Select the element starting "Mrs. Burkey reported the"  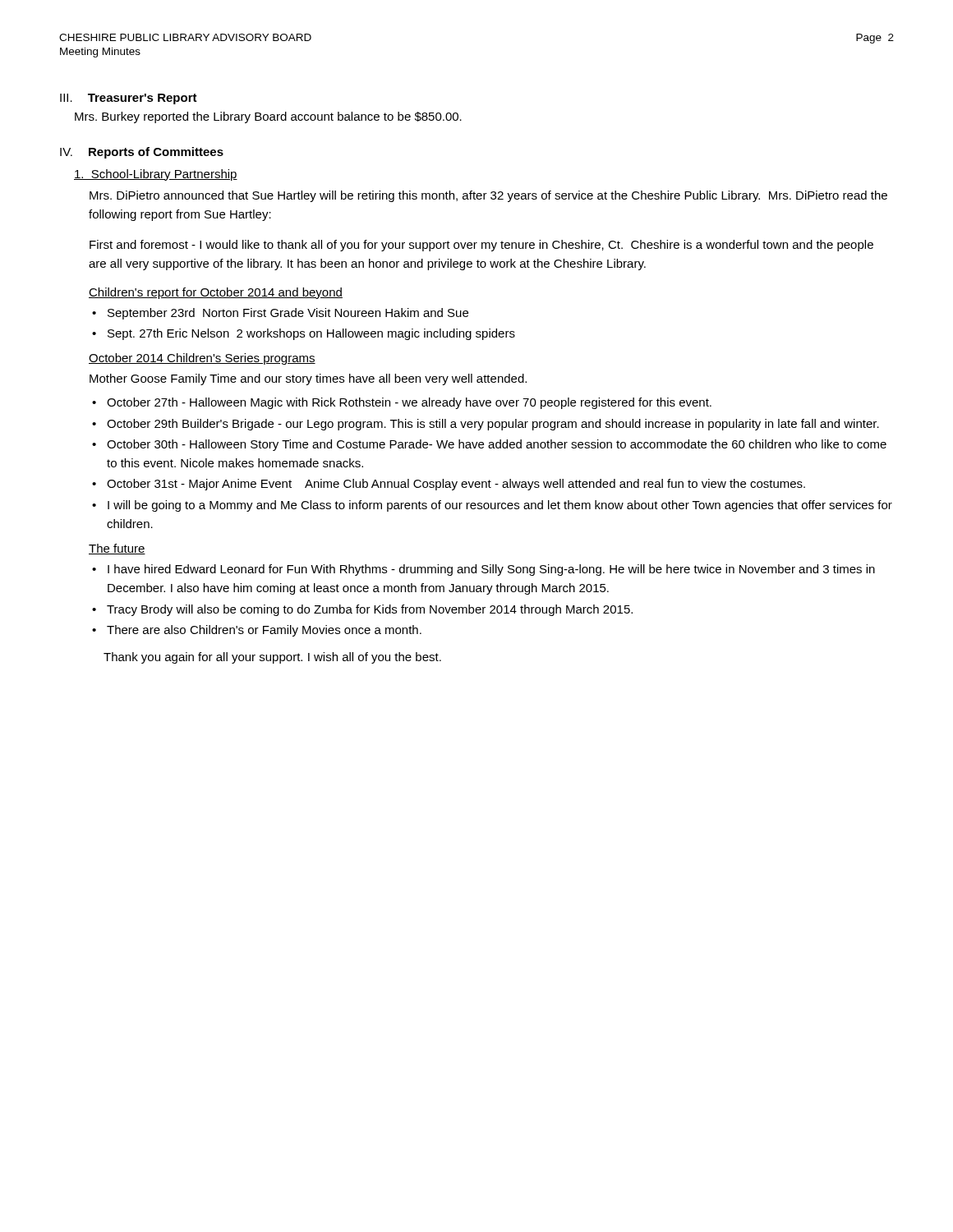268,116
